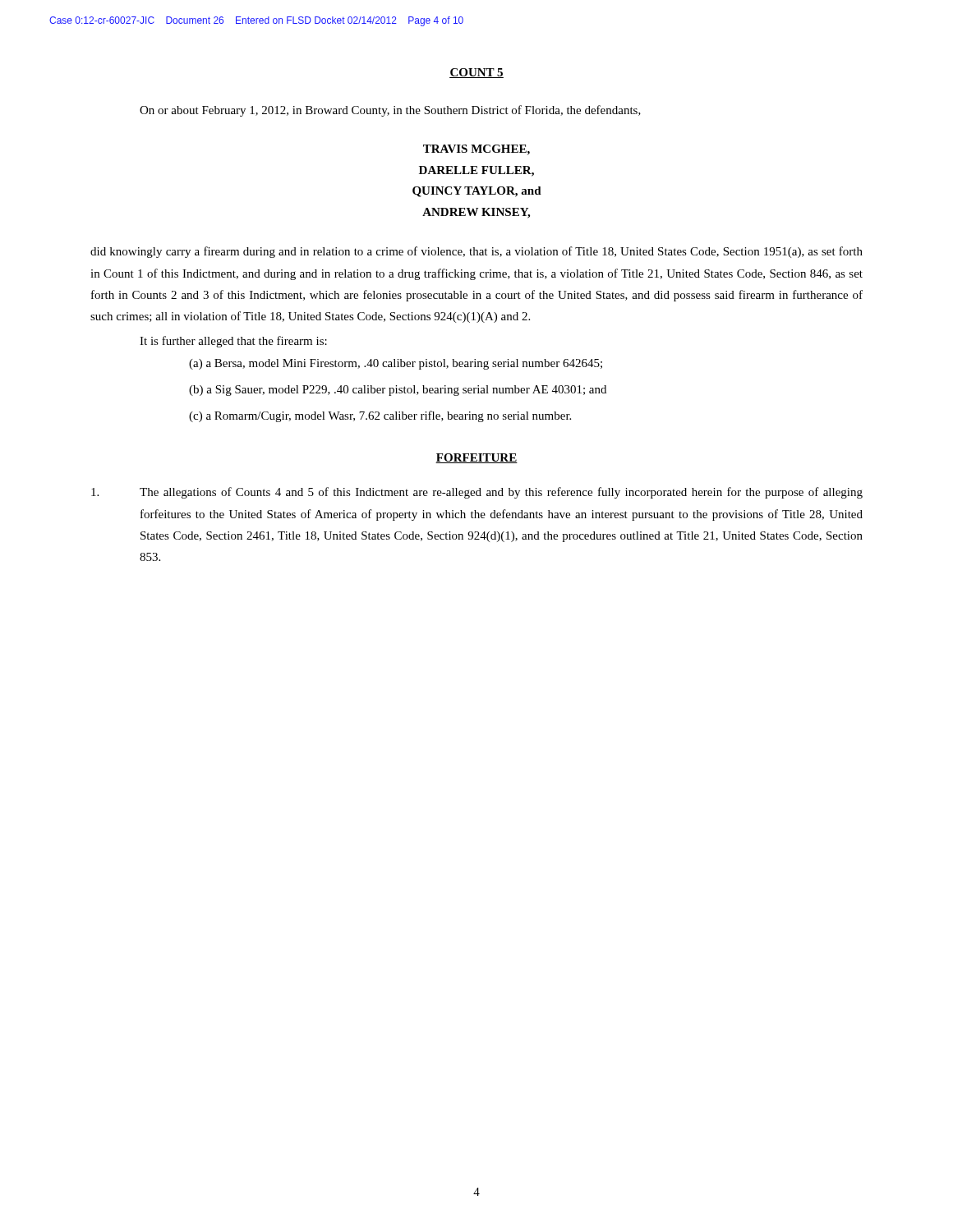Point to the passage starting "TRAVIS MCGHEE, DARELLE FULLER, QUINCY"
The height and width of the screenshot is (1232, 953).
pos(476,180)
